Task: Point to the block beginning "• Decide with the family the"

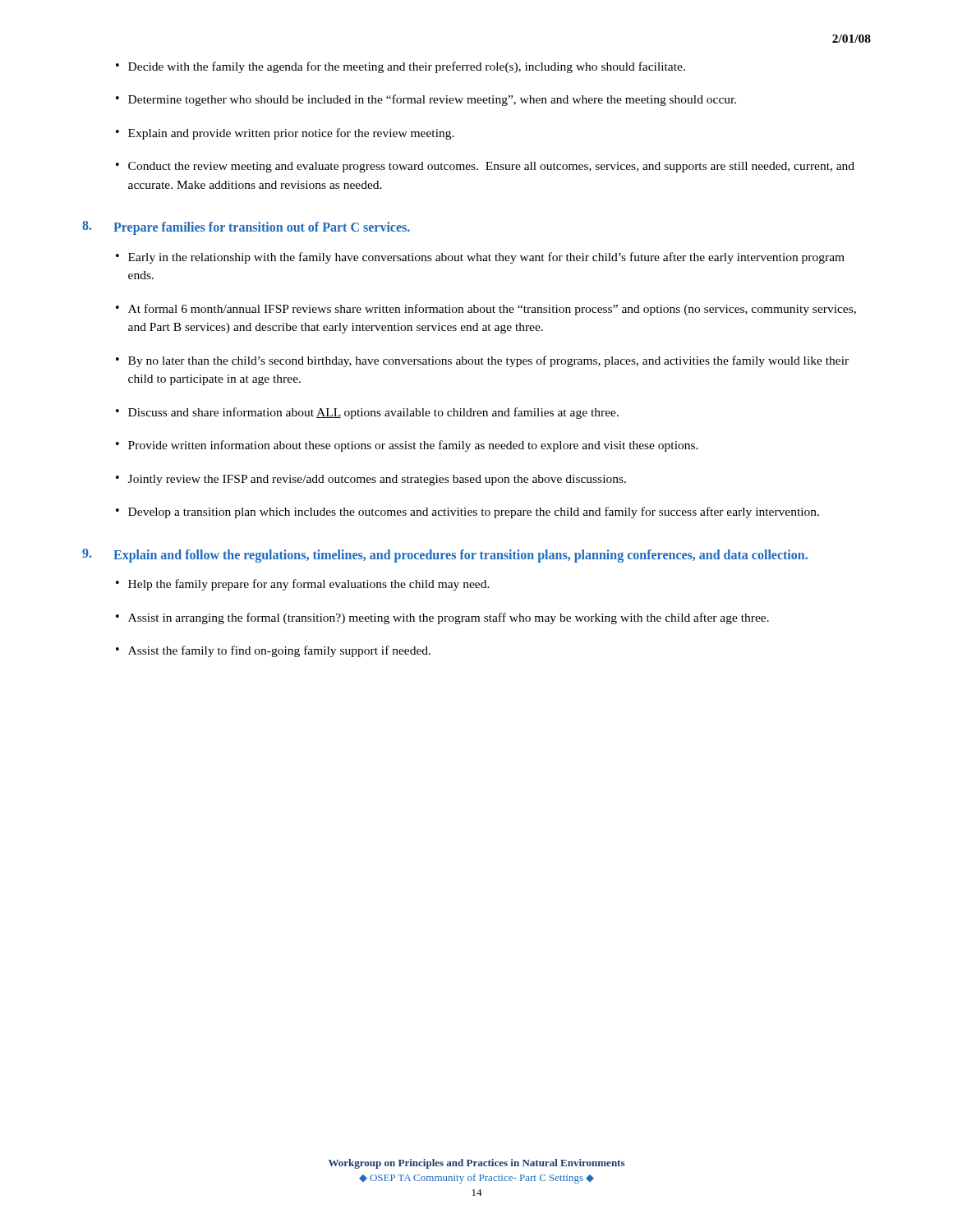Action: 400,67
